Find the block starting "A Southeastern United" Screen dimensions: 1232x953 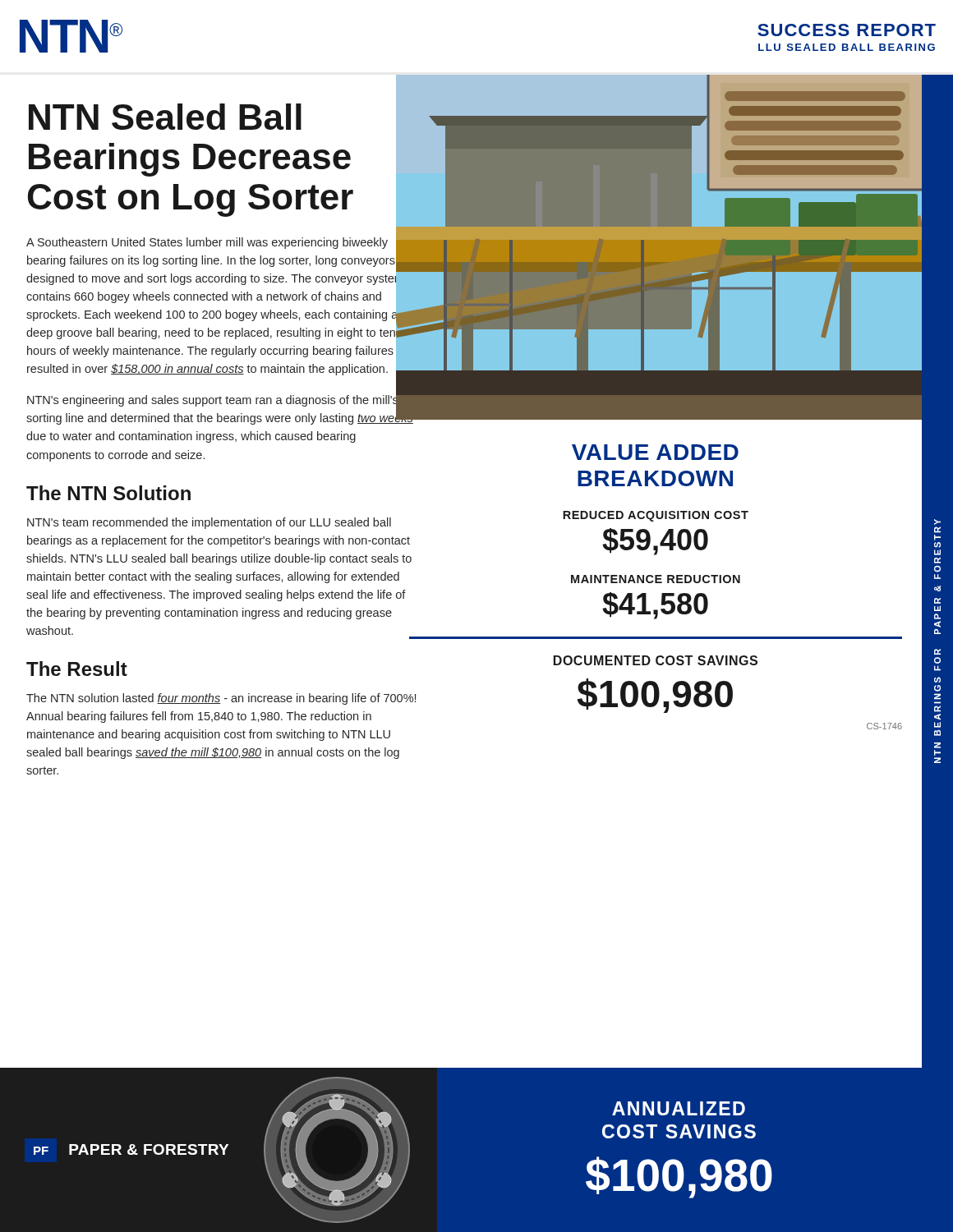click(x=223, y=306)
